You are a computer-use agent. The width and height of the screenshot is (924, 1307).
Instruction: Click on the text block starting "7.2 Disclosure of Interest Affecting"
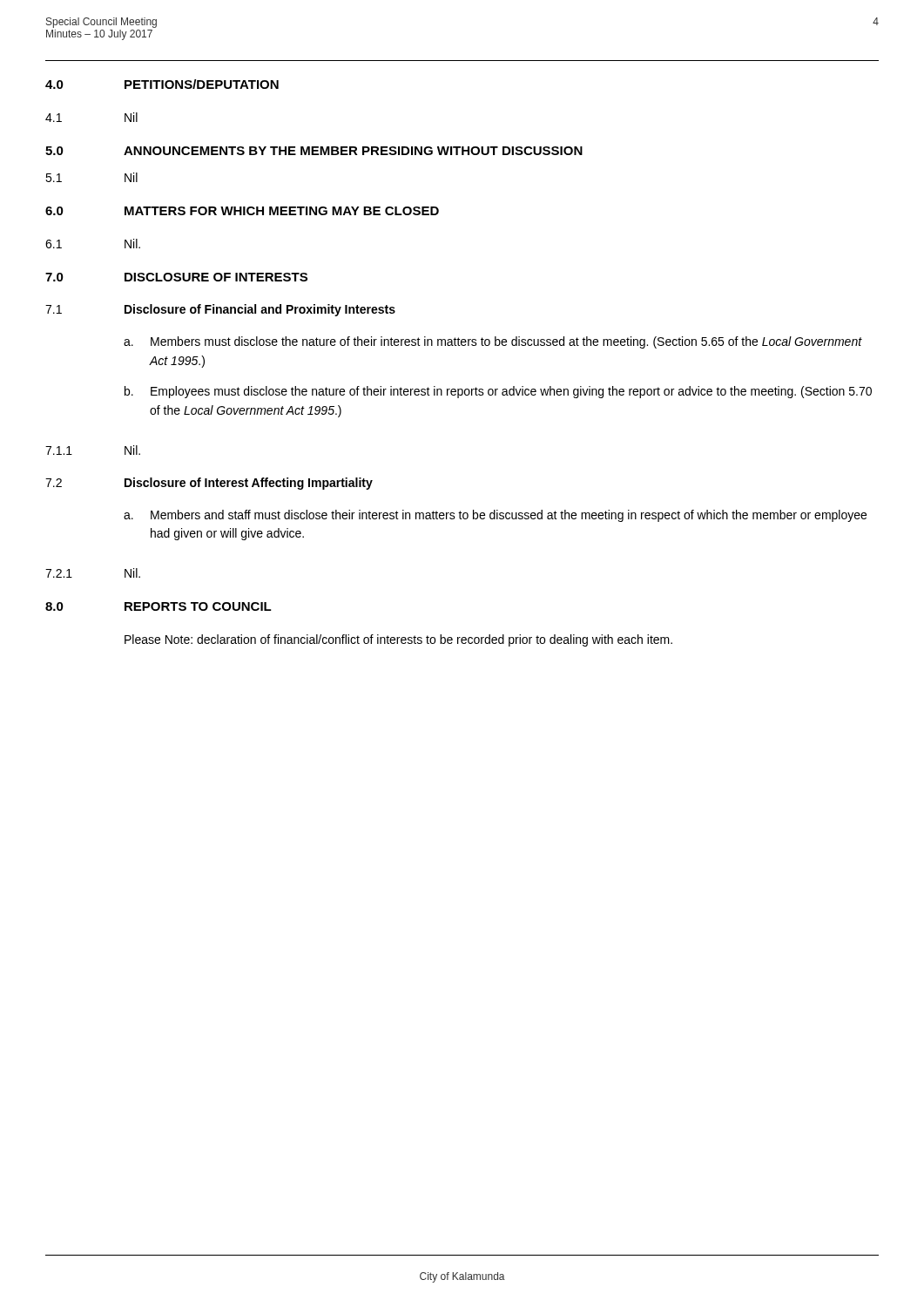(209, 484)
